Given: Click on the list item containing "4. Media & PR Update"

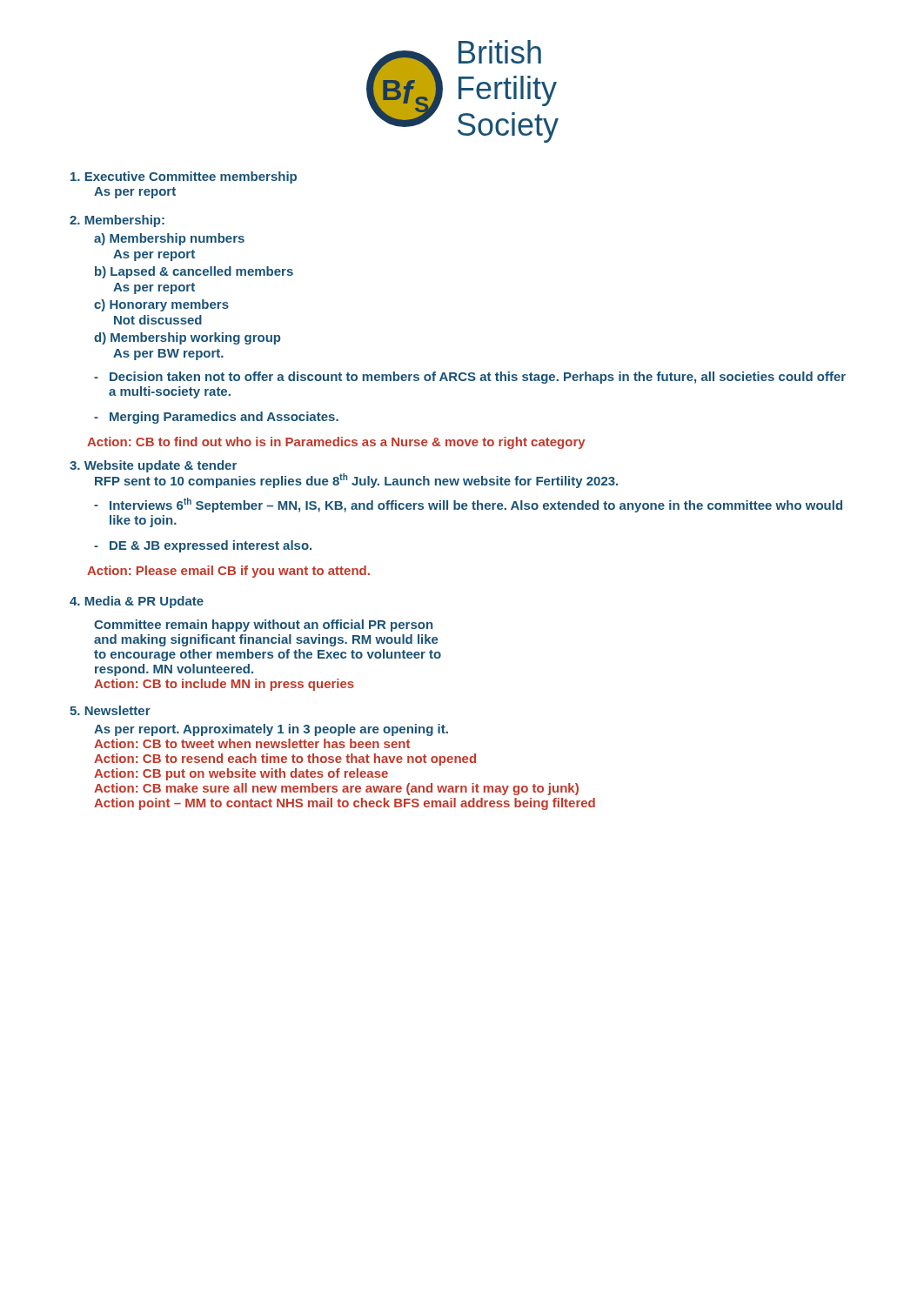Looking at the screenshot, I should (137, 602).
